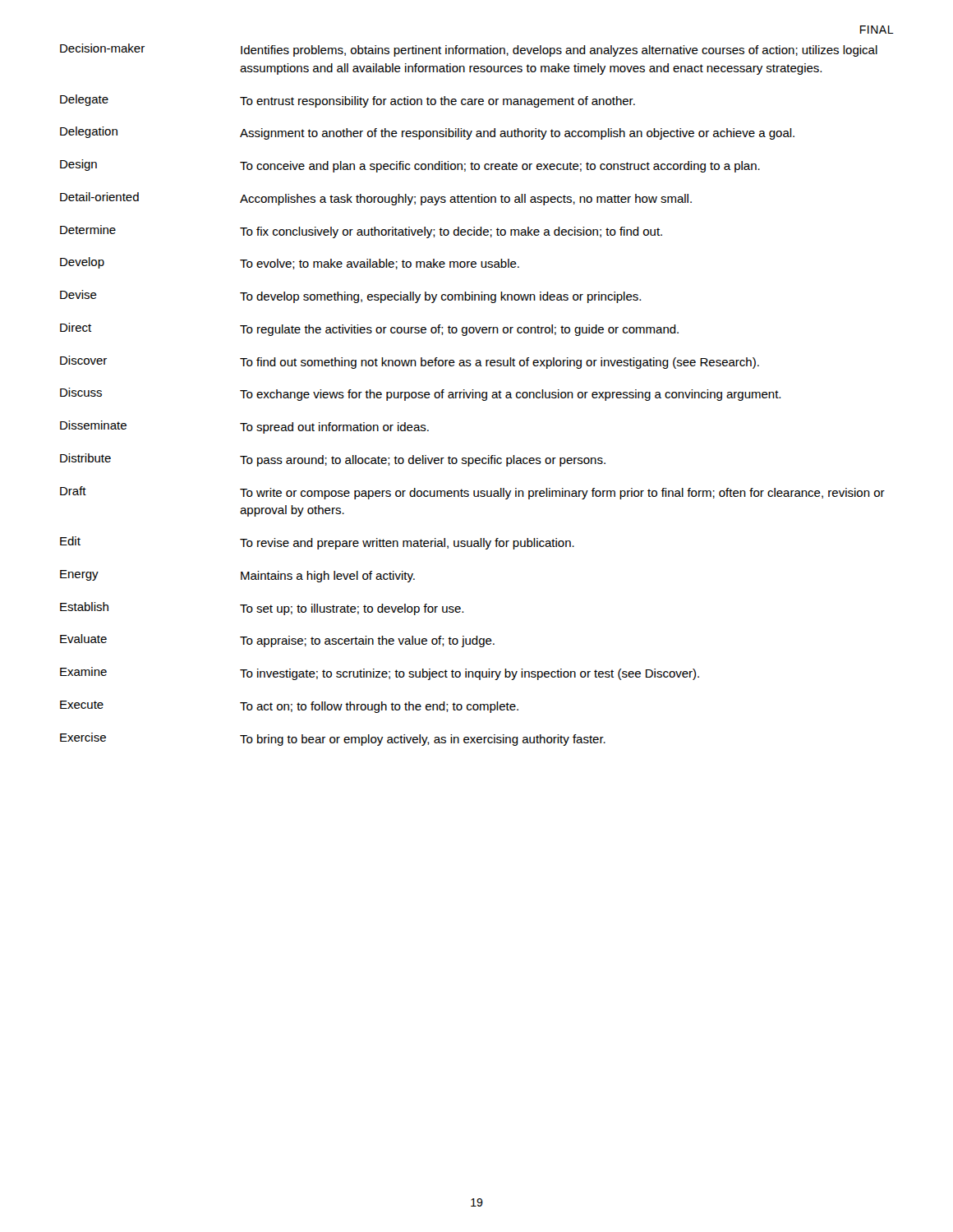Where is the passage that starts "Detail-oriented Accomplishes a task thoroughly; pays"?
The width and height of the screenshot is (953, 1232).
click(x=476, y=198)
